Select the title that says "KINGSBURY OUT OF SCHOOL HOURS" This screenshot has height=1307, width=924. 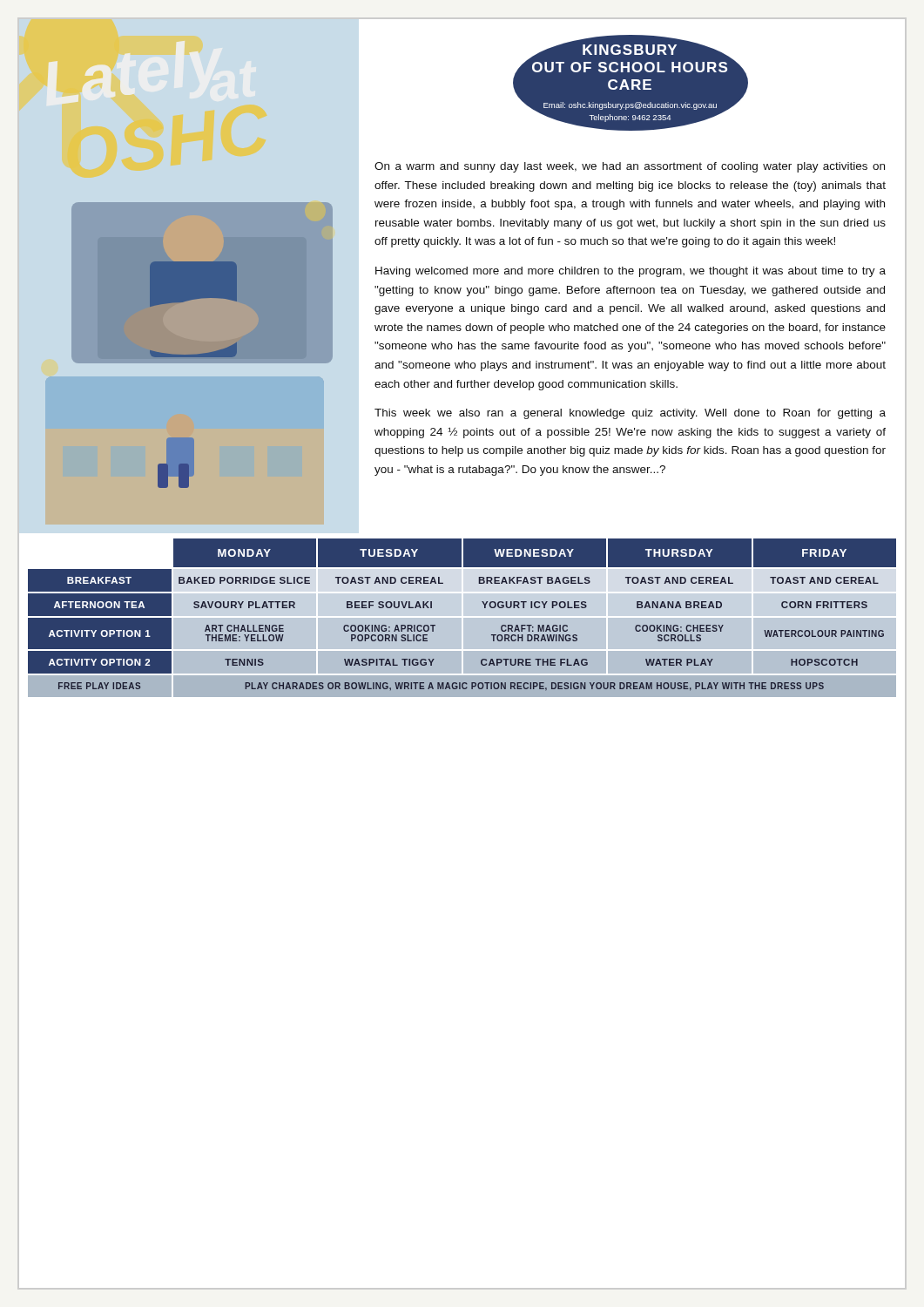coord(630,83)
